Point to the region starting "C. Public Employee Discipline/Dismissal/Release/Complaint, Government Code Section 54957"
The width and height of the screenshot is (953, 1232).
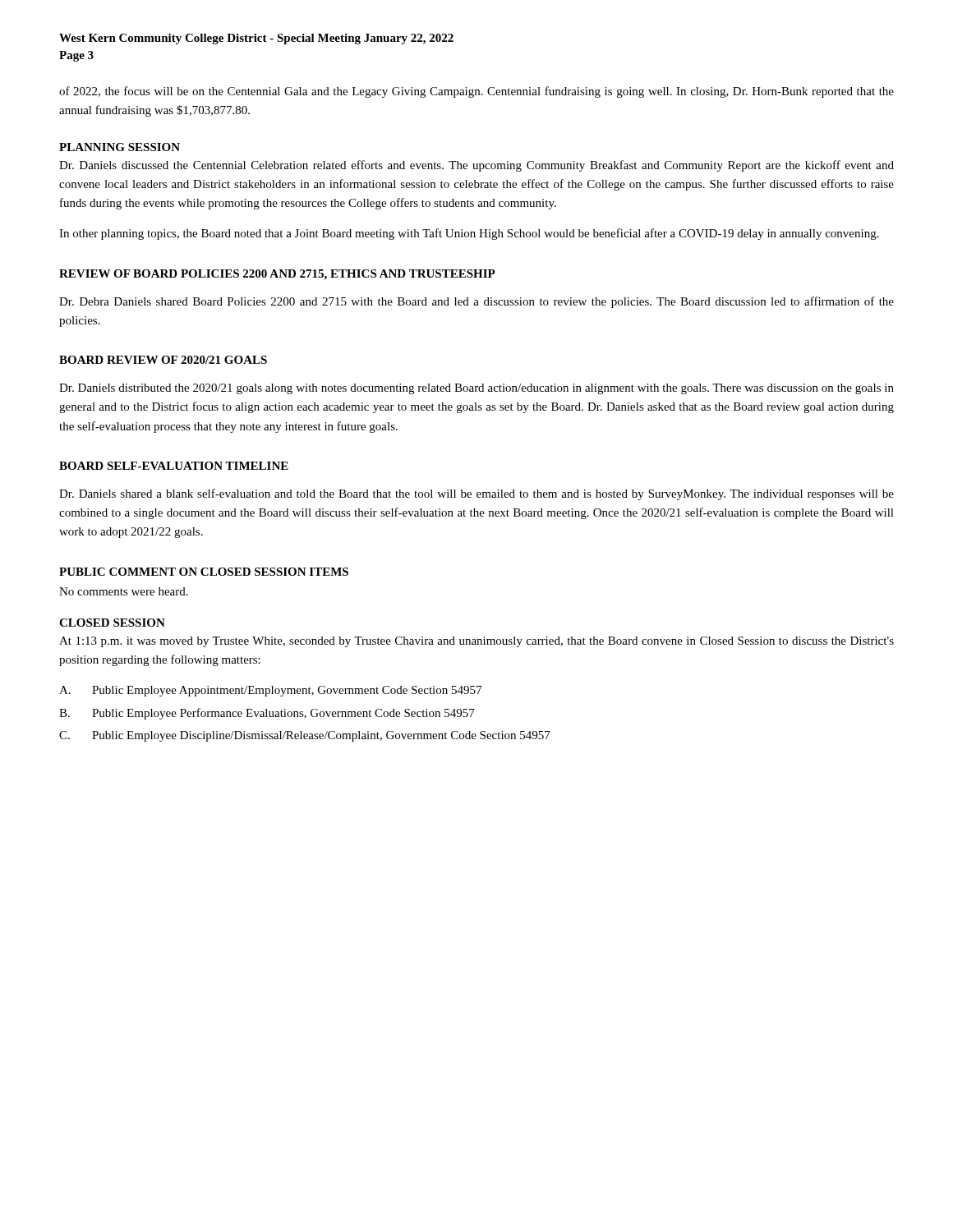pos(476,735)
